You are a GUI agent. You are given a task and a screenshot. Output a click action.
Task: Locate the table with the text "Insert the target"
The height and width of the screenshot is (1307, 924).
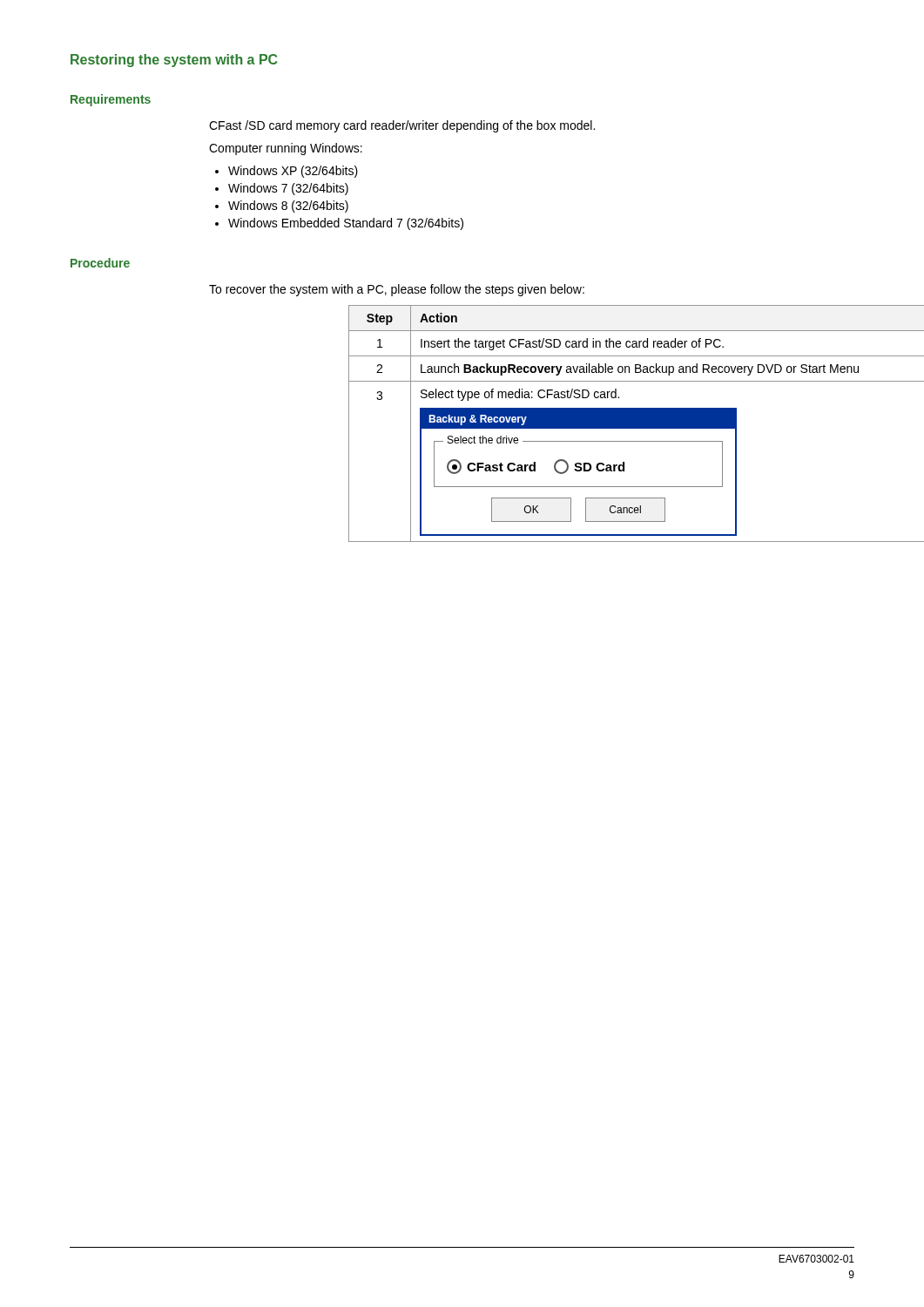point(532,423)
